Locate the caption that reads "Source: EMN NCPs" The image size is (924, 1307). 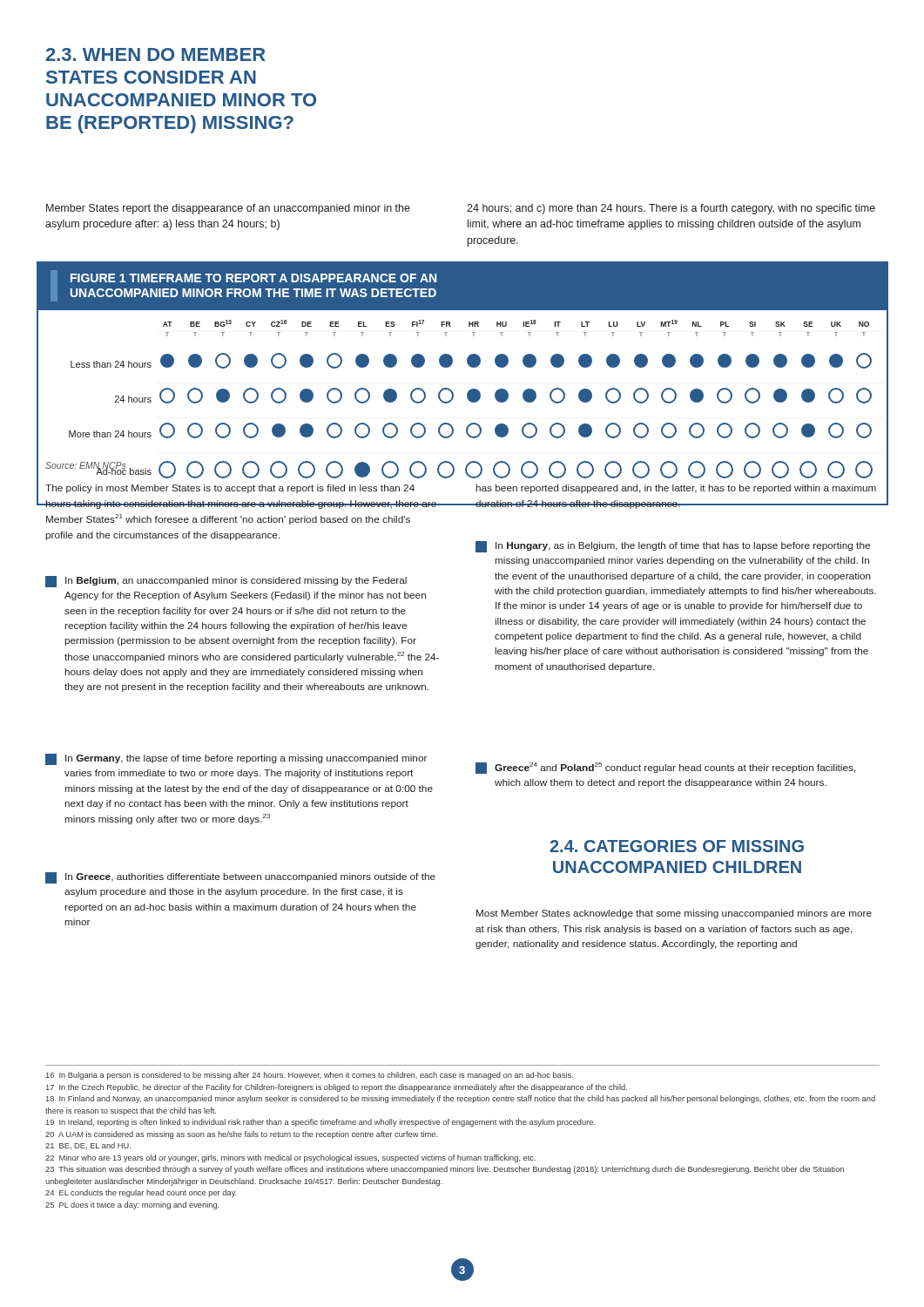[86, 465]
